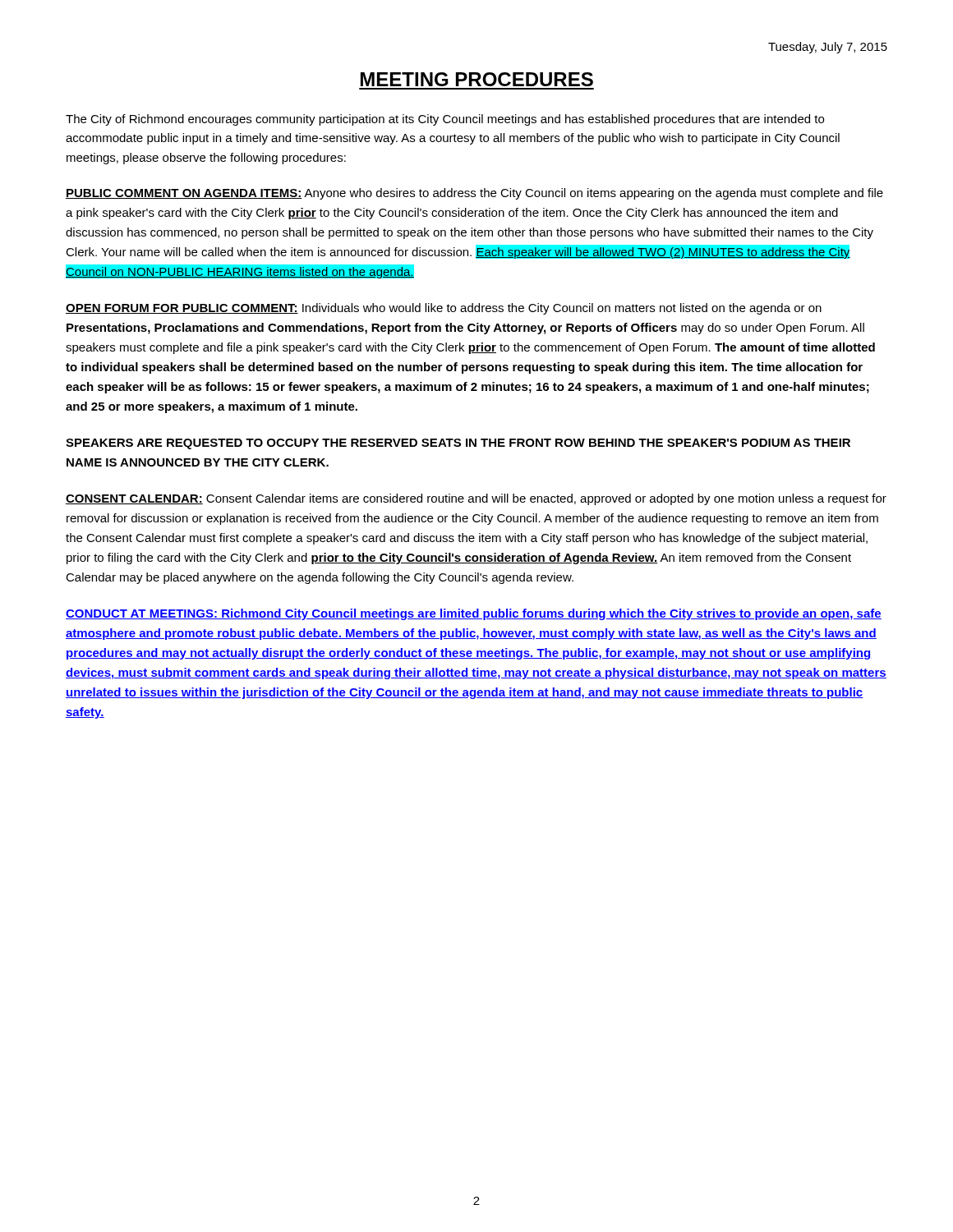Point to the text block starting "PUBLIC COMMENT ON AGENDA ITEMS:"
The image size is (953, 1232).
(475, 232)
